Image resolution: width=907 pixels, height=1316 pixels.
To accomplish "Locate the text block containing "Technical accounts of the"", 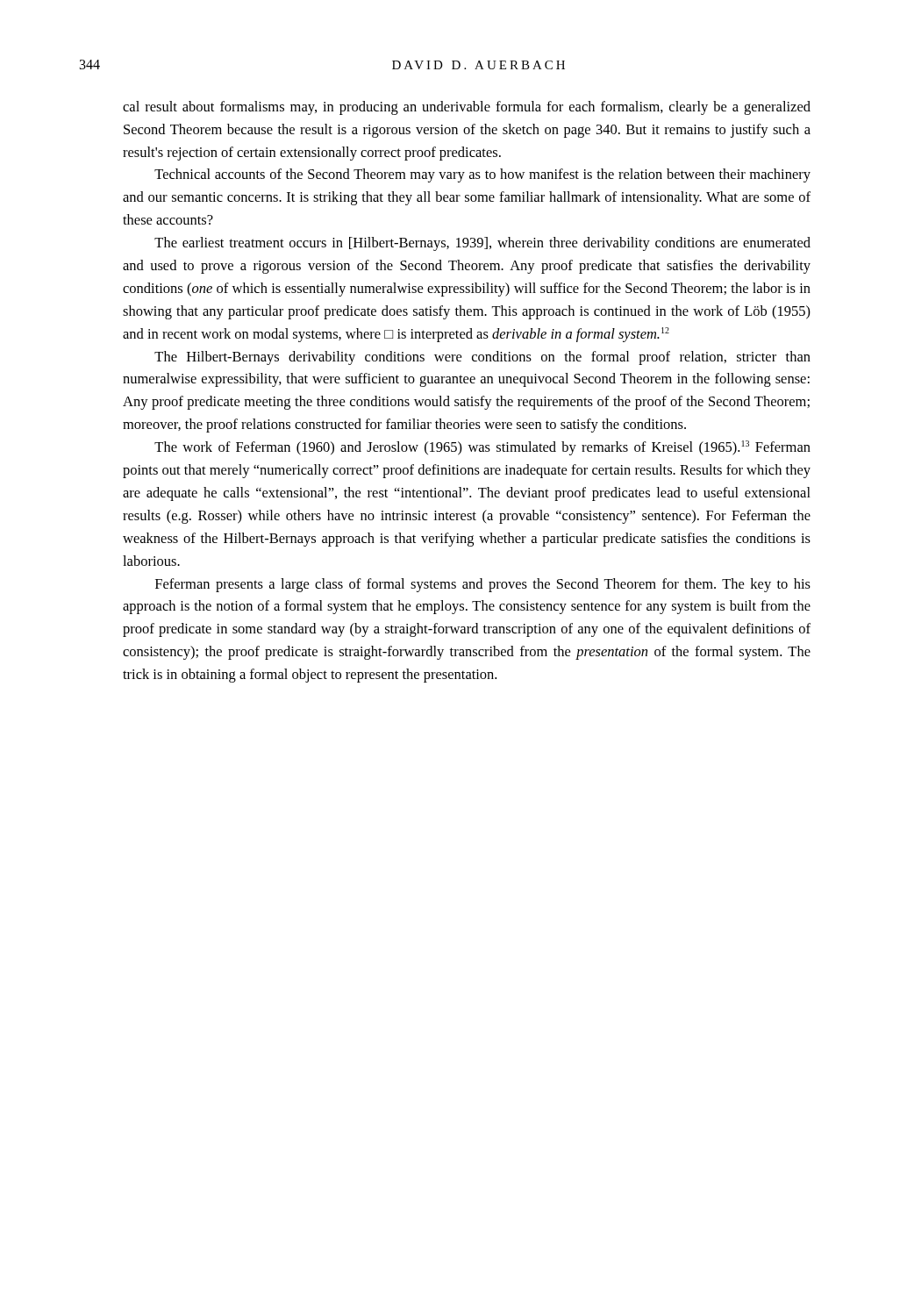I will click(x=467, y=197).
